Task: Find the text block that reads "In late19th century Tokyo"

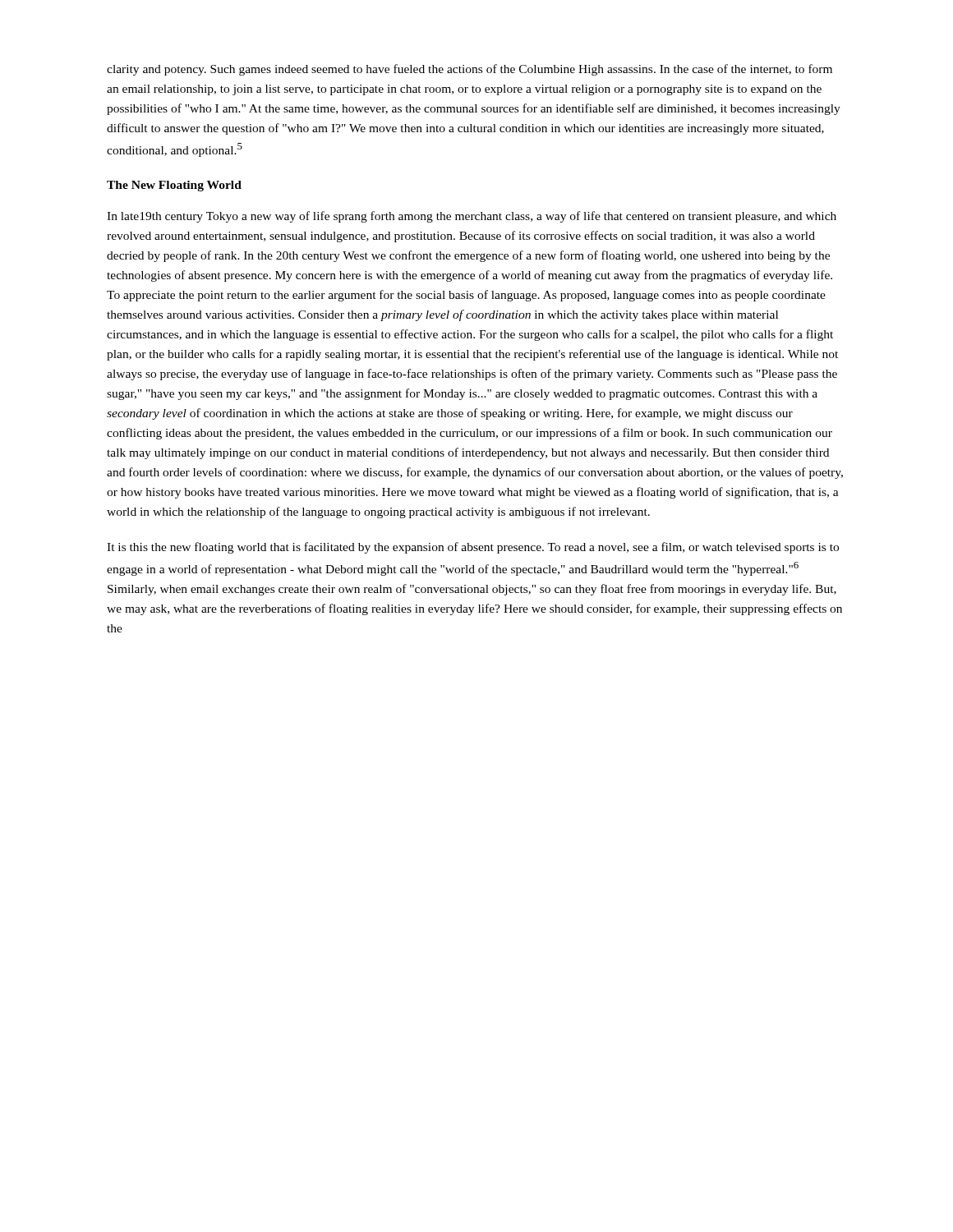Action: click(476, 364)
